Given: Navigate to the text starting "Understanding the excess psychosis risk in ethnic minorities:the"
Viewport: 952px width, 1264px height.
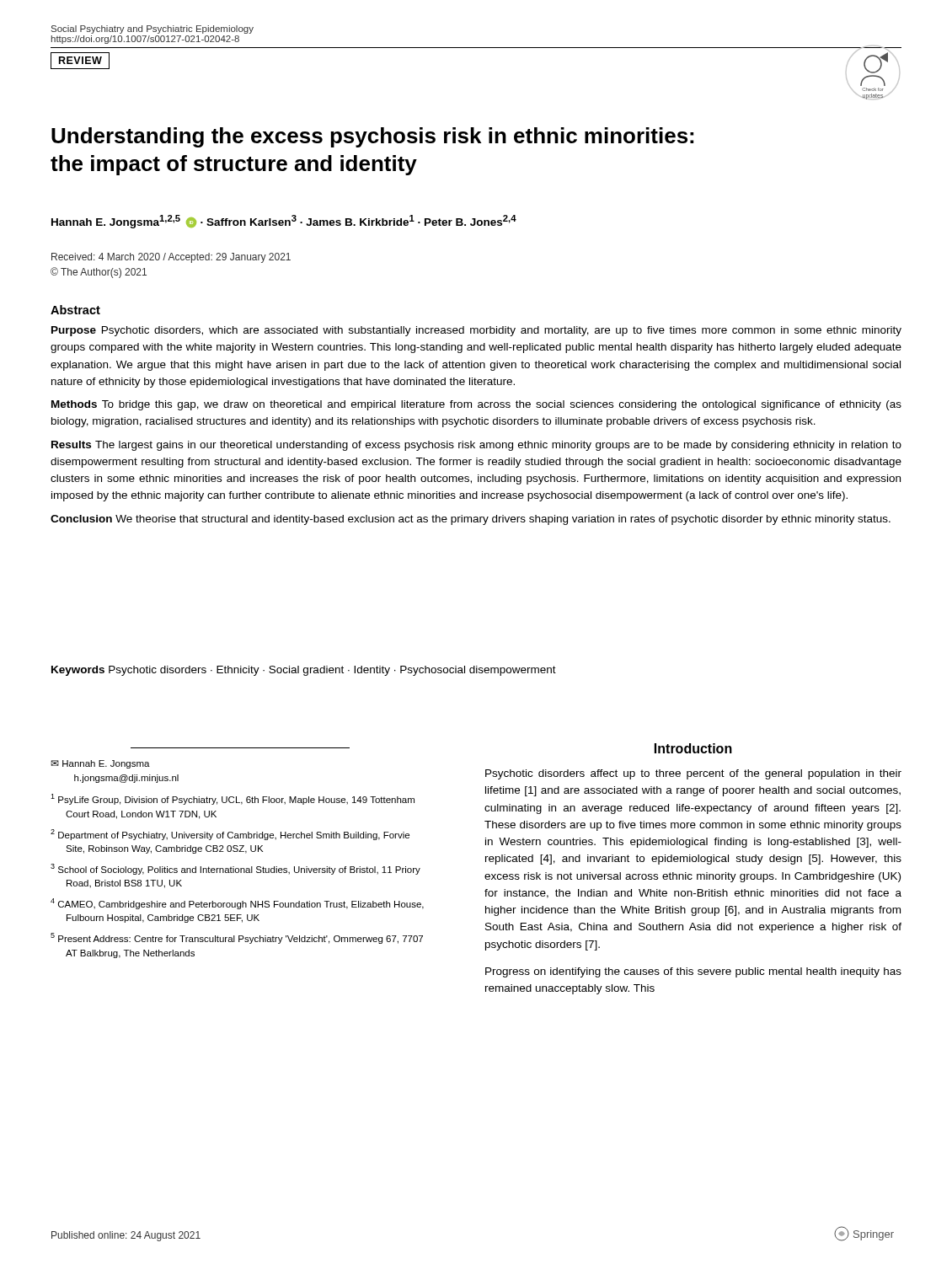Looking at the screenshot, I should (476, 150).
